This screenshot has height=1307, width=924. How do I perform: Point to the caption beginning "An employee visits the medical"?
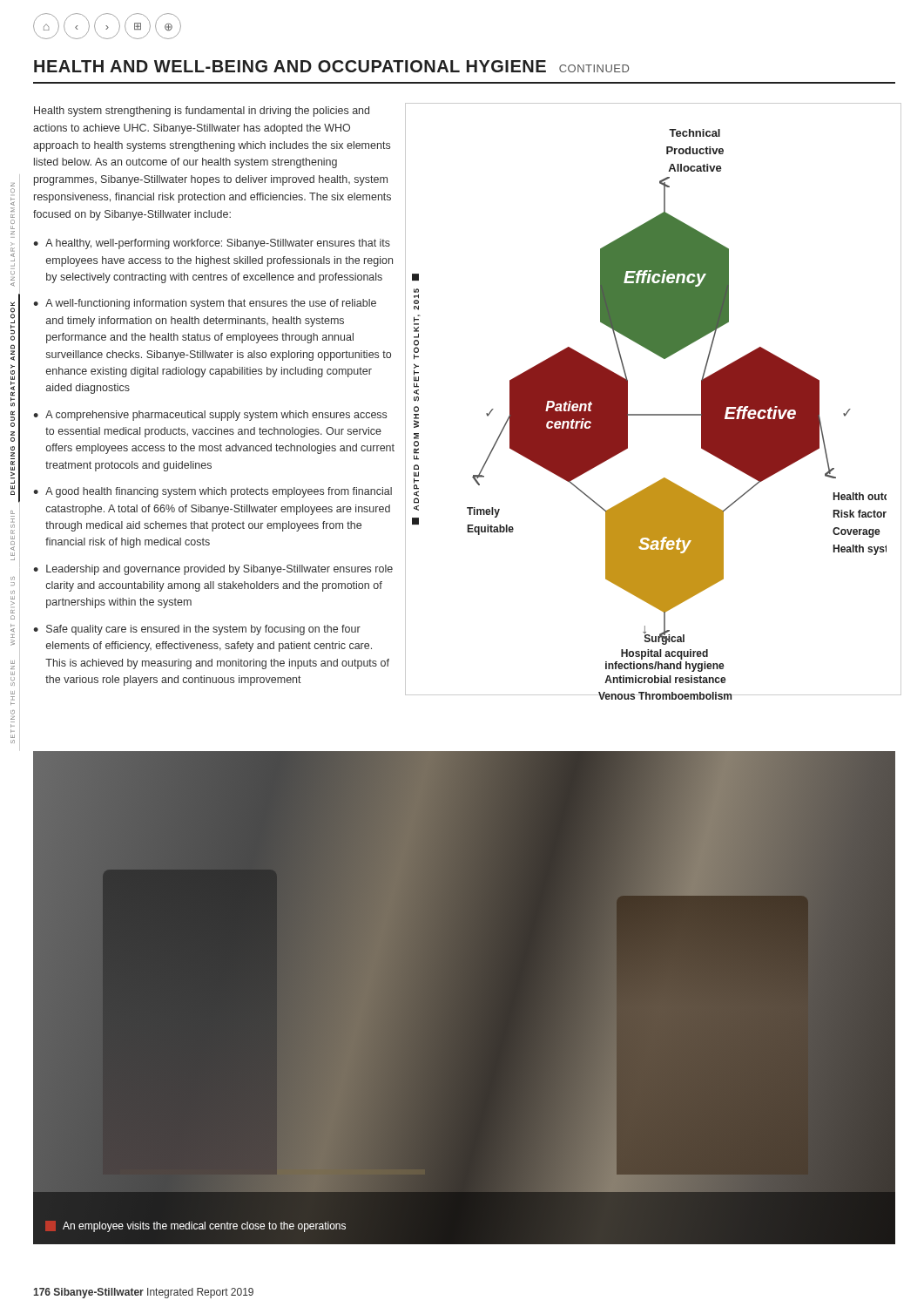pos(196,1226)
